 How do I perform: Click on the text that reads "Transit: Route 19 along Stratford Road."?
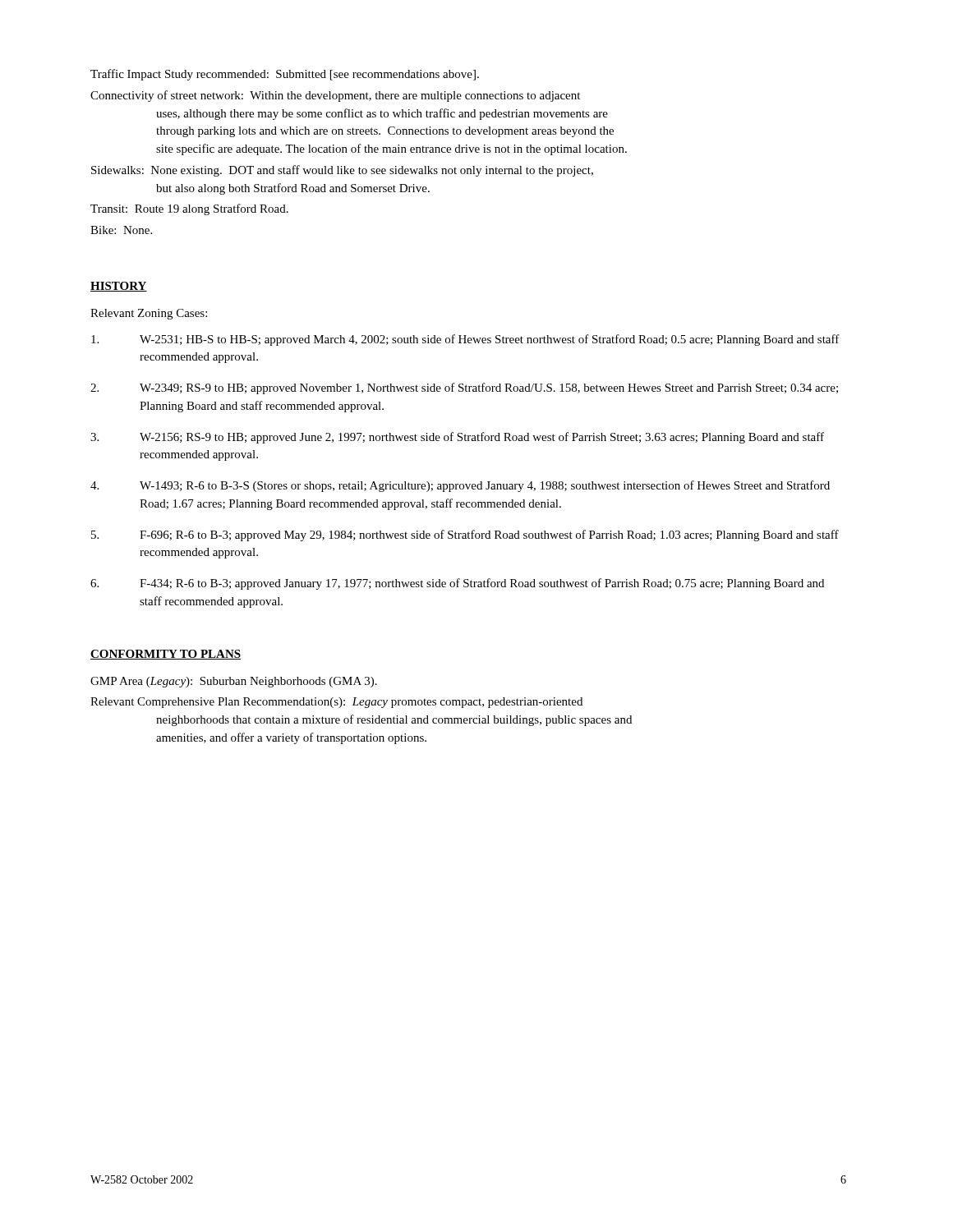click(x=190, y=209)
